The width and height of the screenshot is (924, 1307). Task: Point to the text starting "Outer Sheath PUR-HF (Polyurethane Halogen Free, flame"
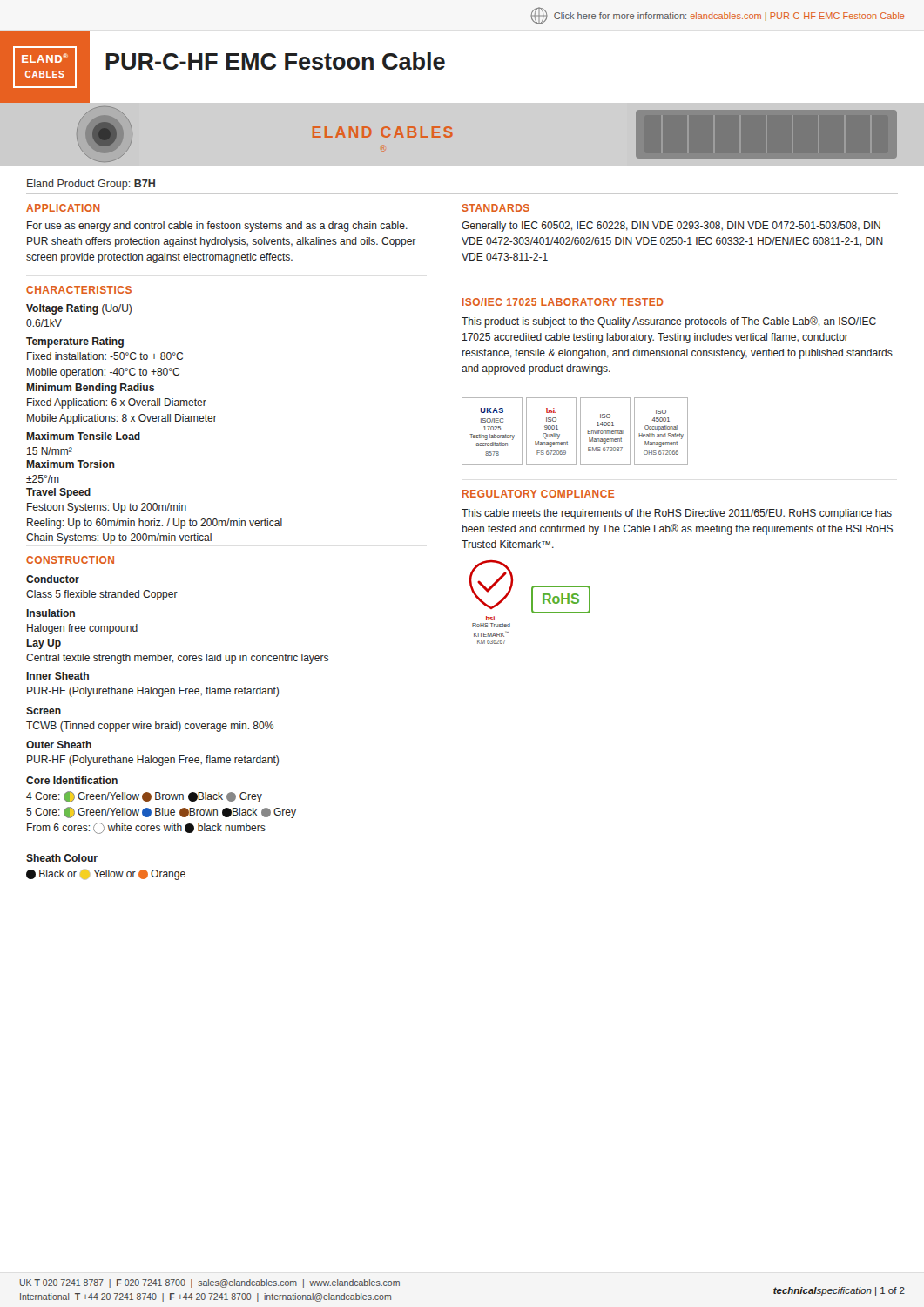(153, 753)
